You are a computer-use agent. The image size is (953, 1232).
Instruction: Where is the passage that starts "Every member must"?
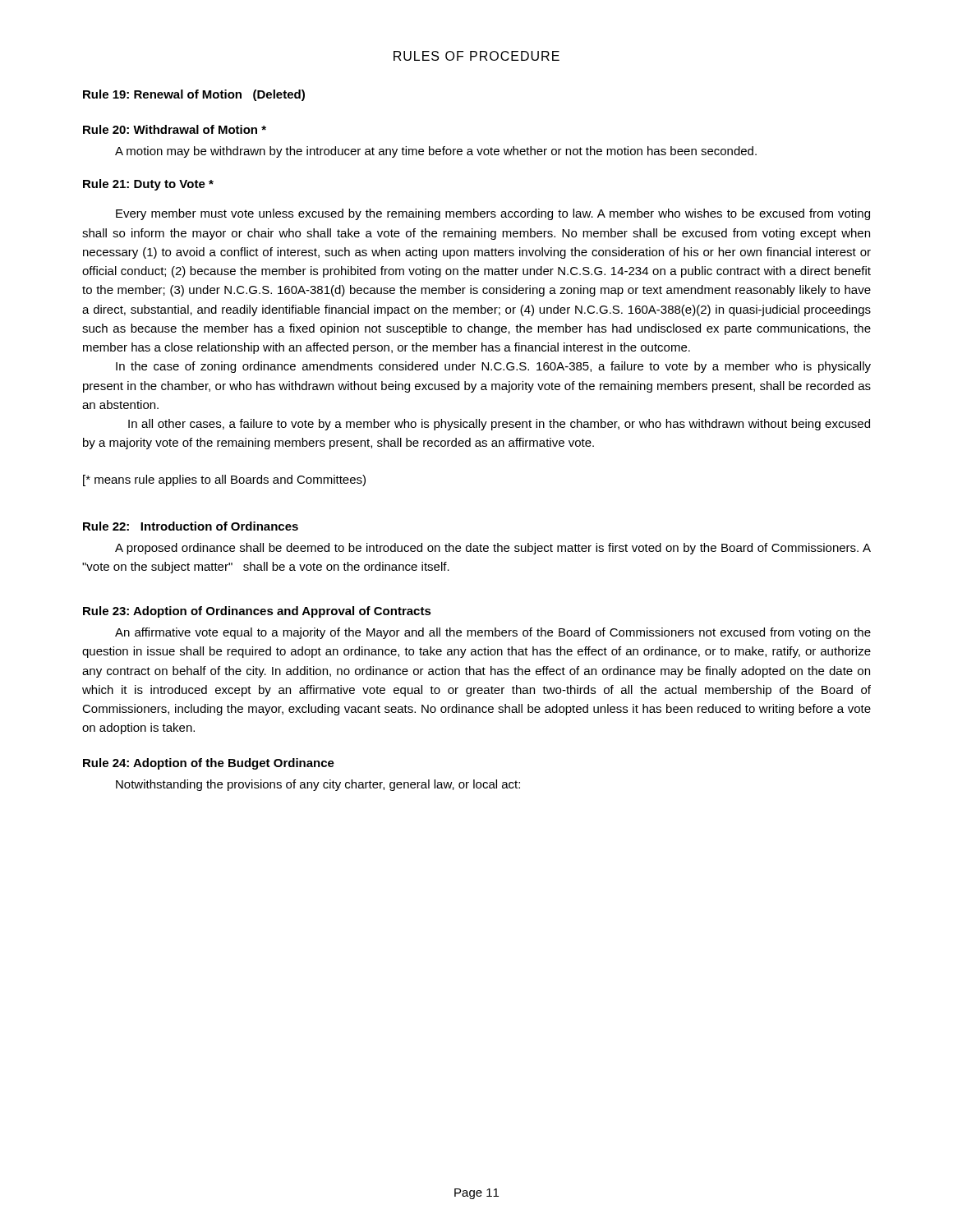[476, 328]
